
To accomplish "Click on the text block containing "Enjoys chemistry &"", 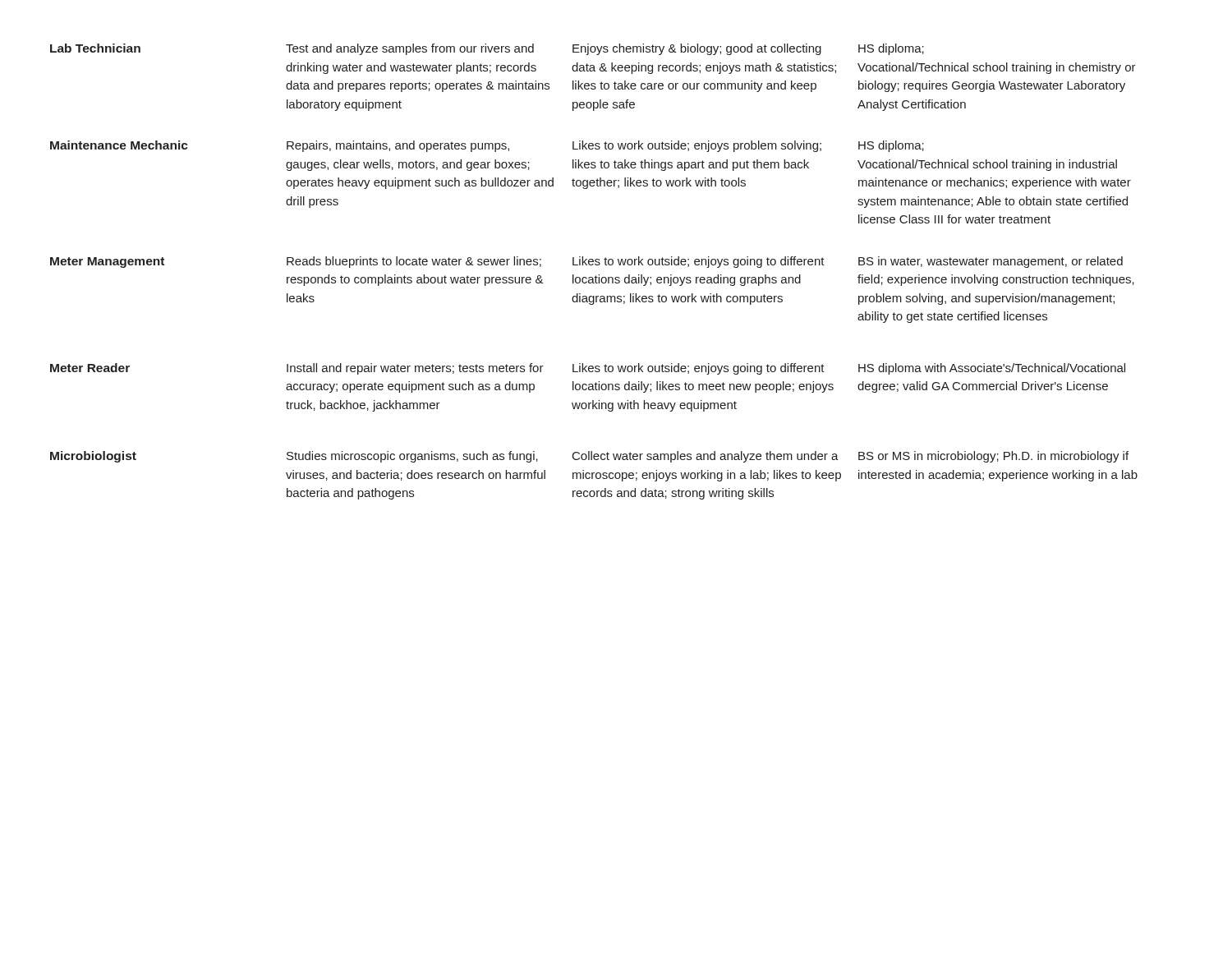I will [705, 76].
